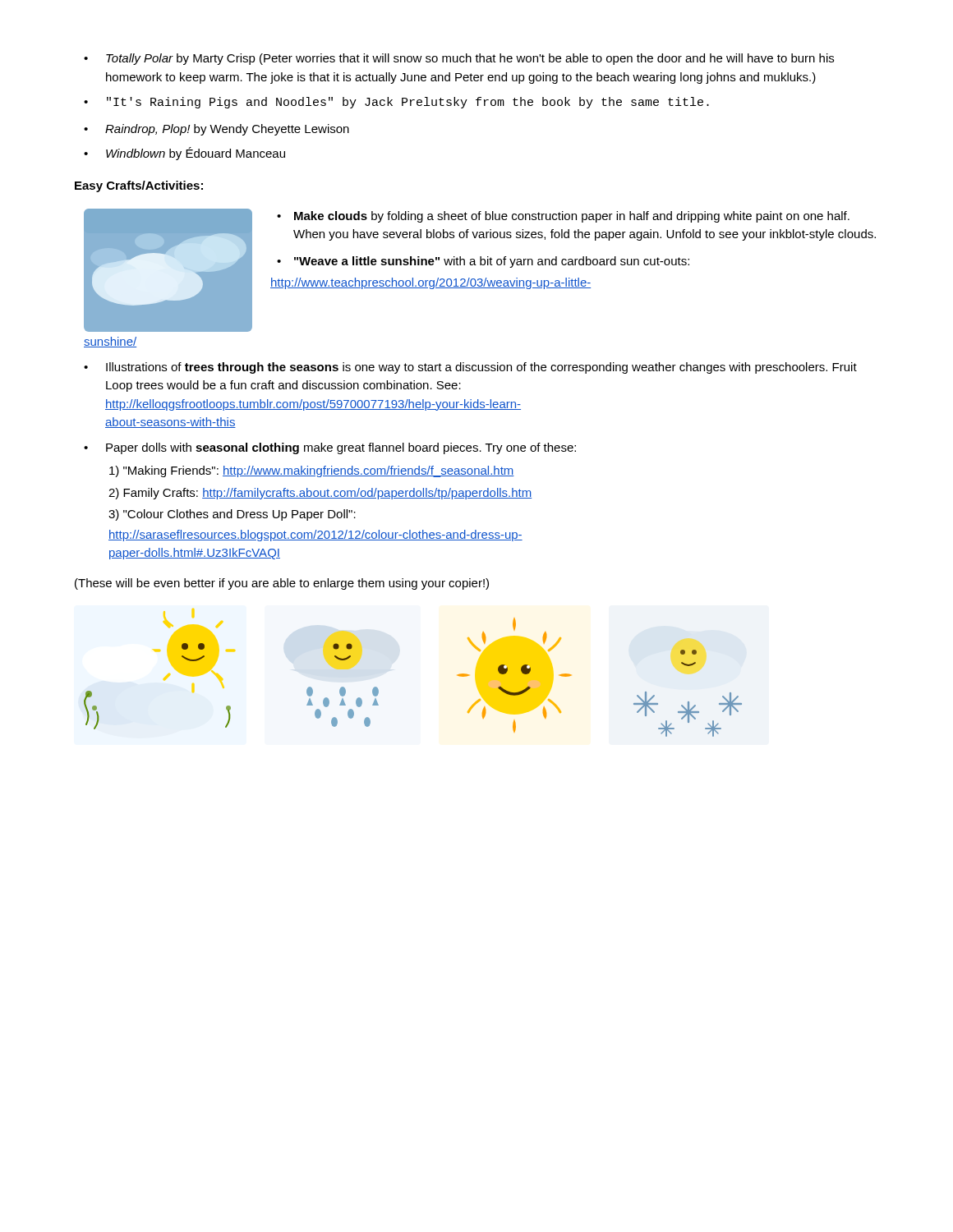Point to the block starting "• Windblown by Édouard Manceau"
Screen dimensions: 1232x953
click(x=185, y=154)
